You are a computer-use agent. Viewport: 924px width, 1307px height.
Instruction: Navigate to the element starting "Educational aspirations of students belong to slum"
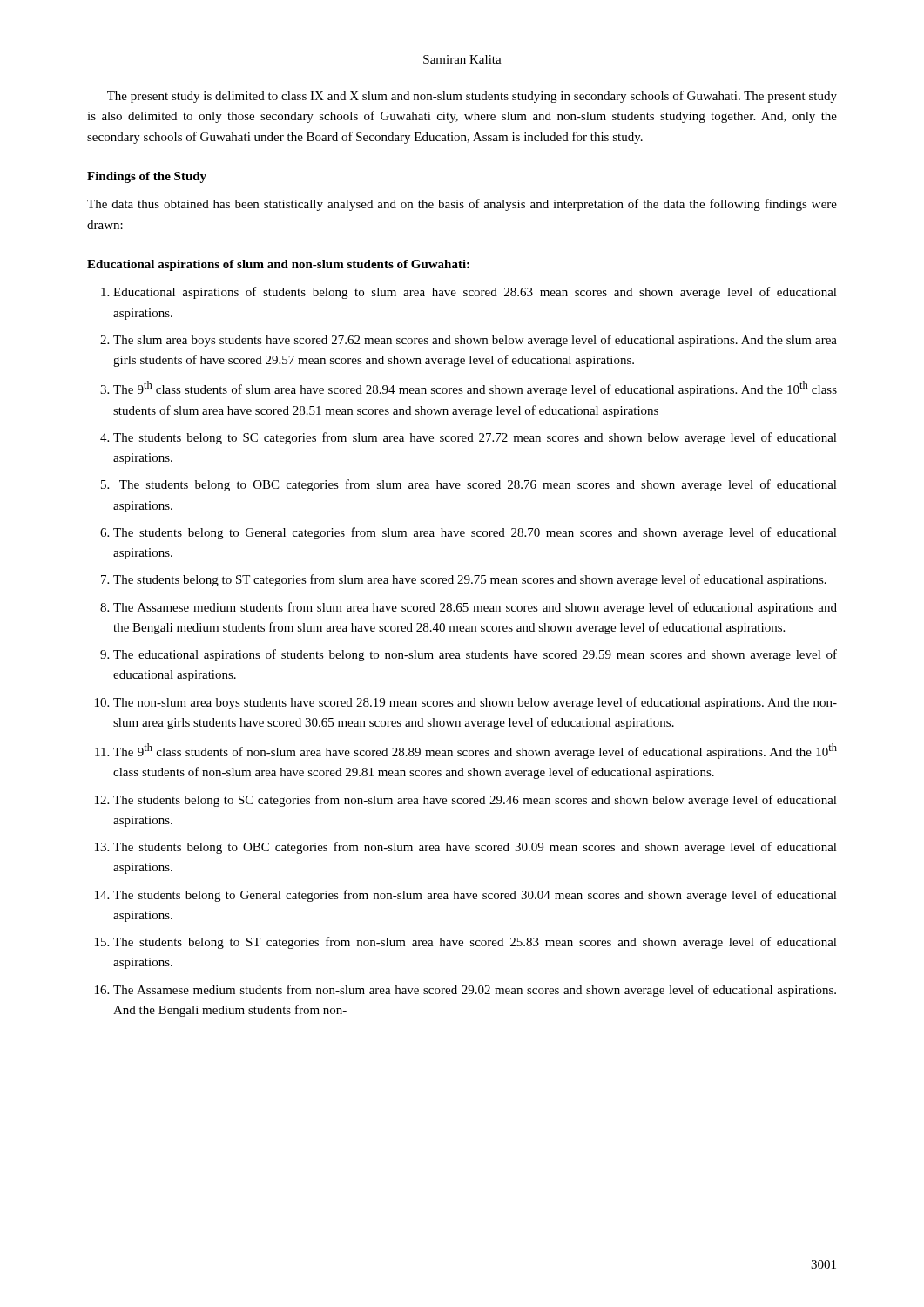pyautogui.click(x=475, y=302)
